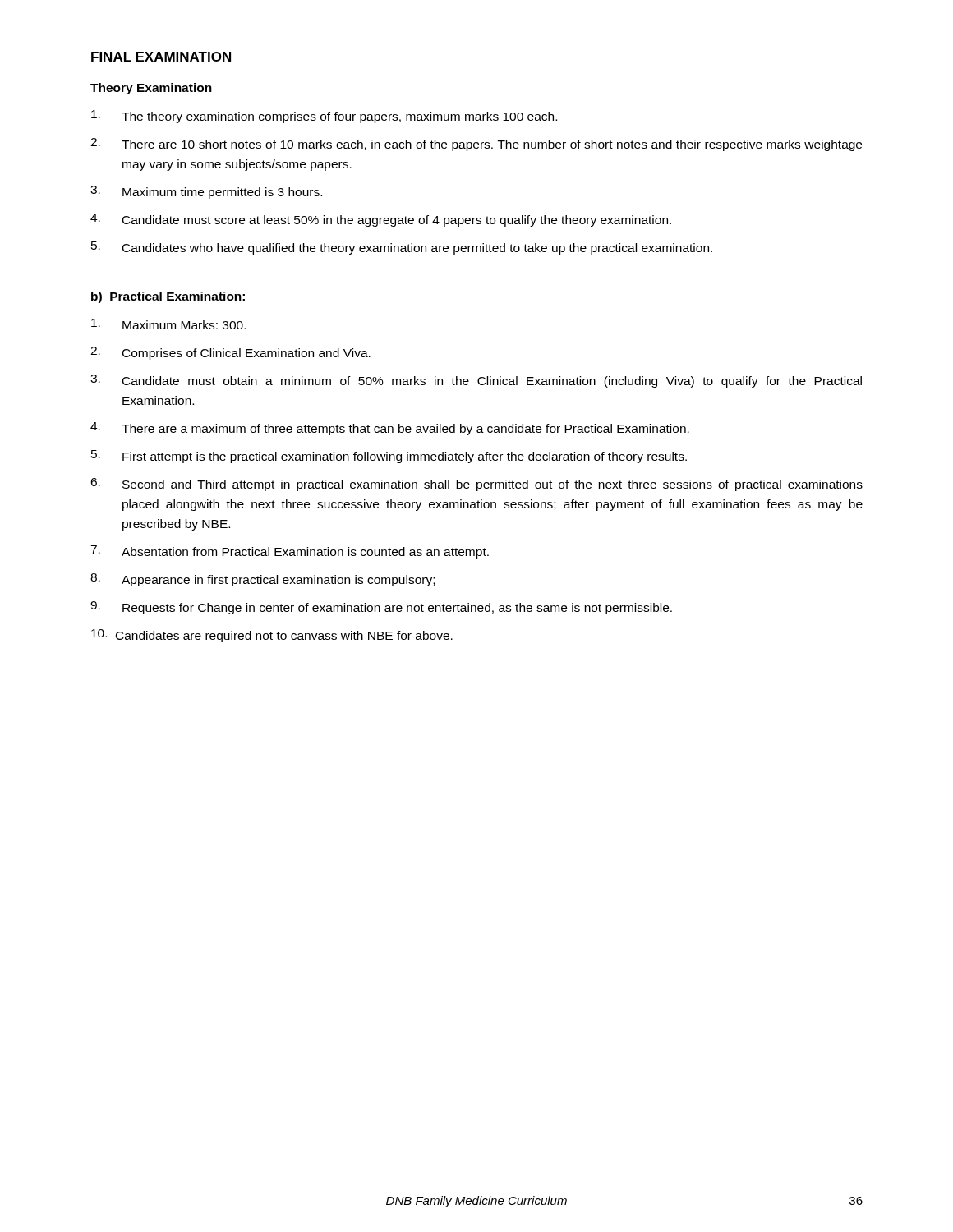Find the list item with the text "4. There are a maximum of three"
The width and height of the screenshot is (953, 1232).
click(476, 429)
